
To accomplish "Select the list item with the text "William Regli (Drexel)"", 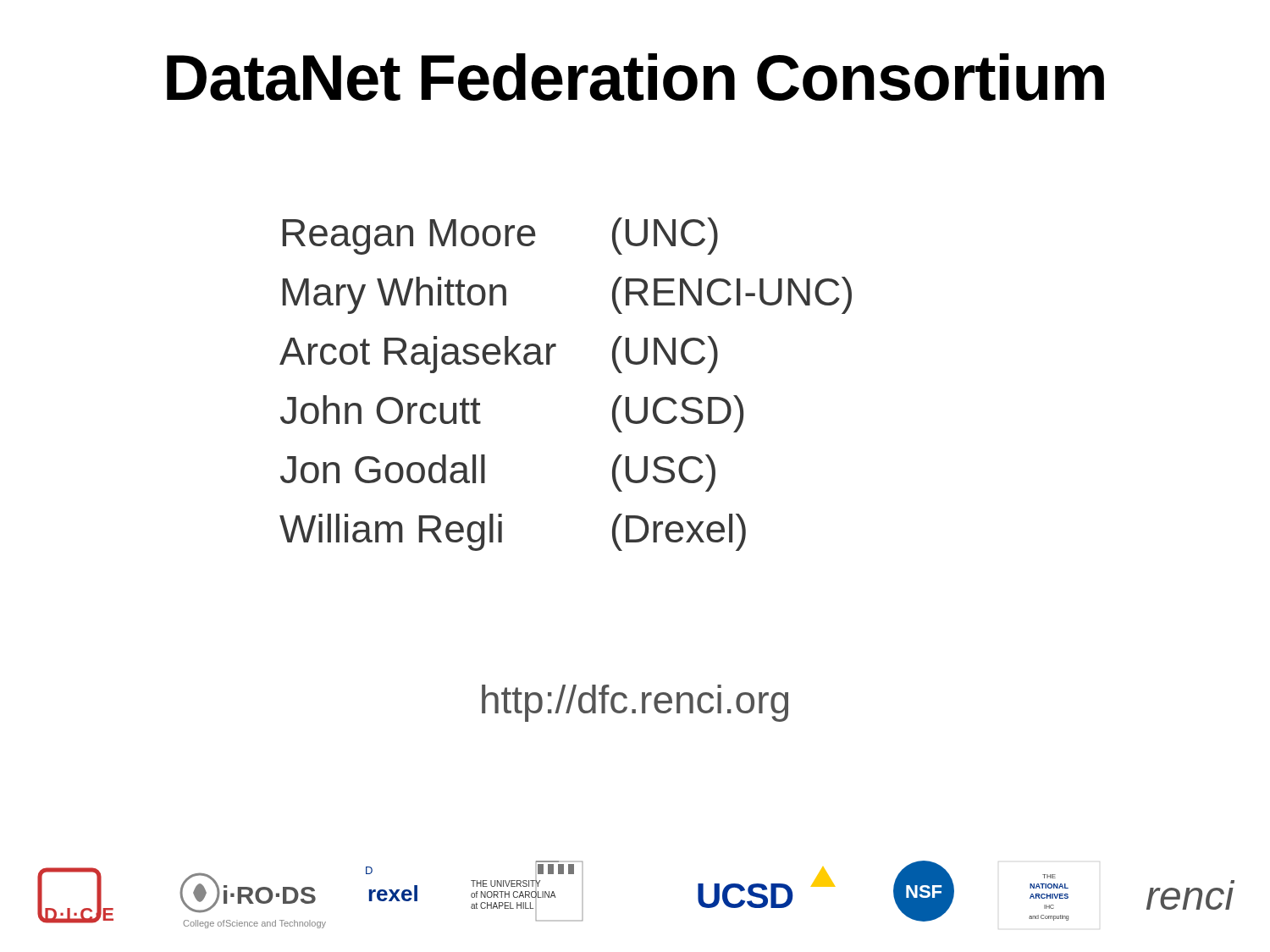I will [514, 529].
